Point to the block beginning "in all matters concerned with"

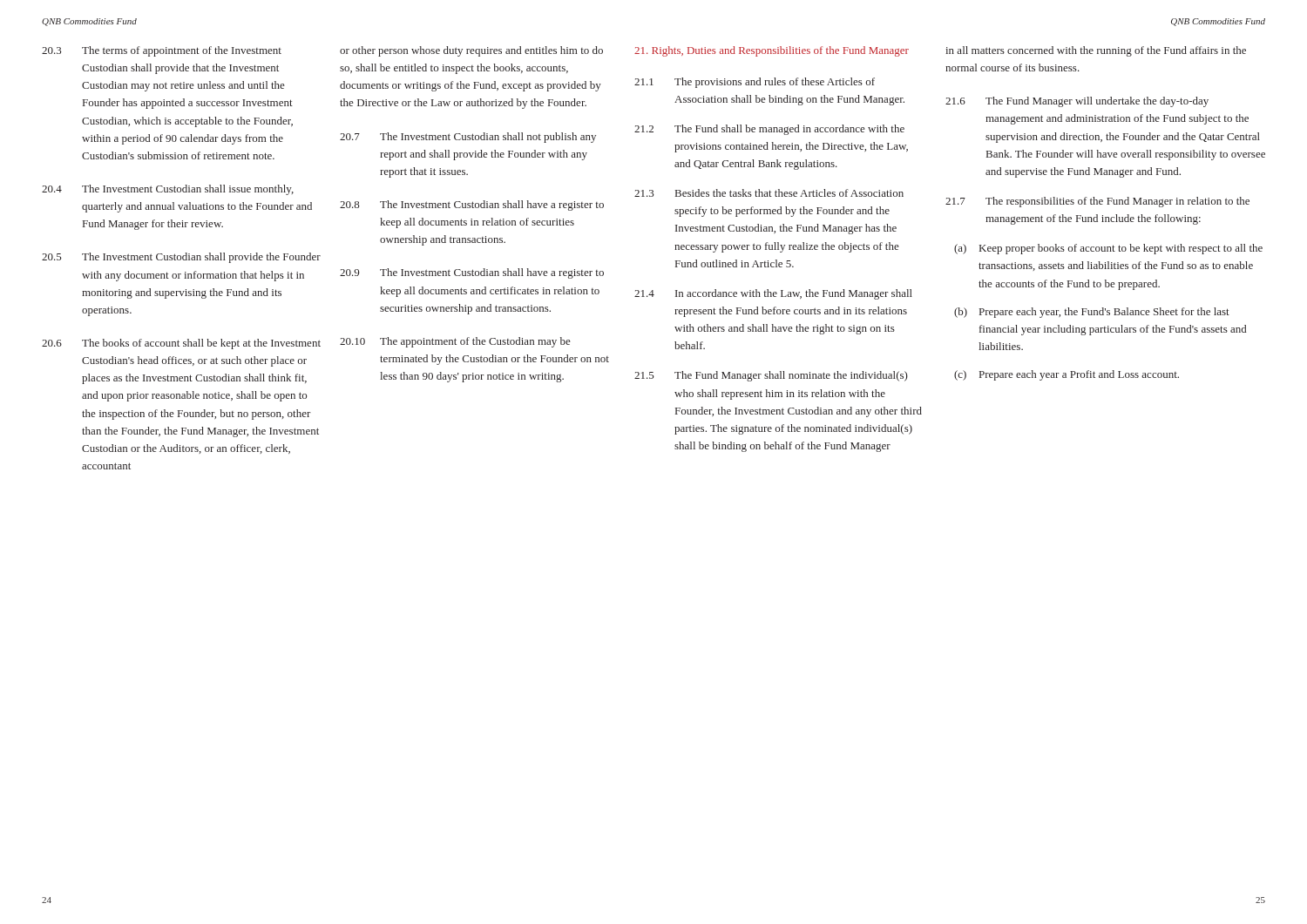point(1096,59)
